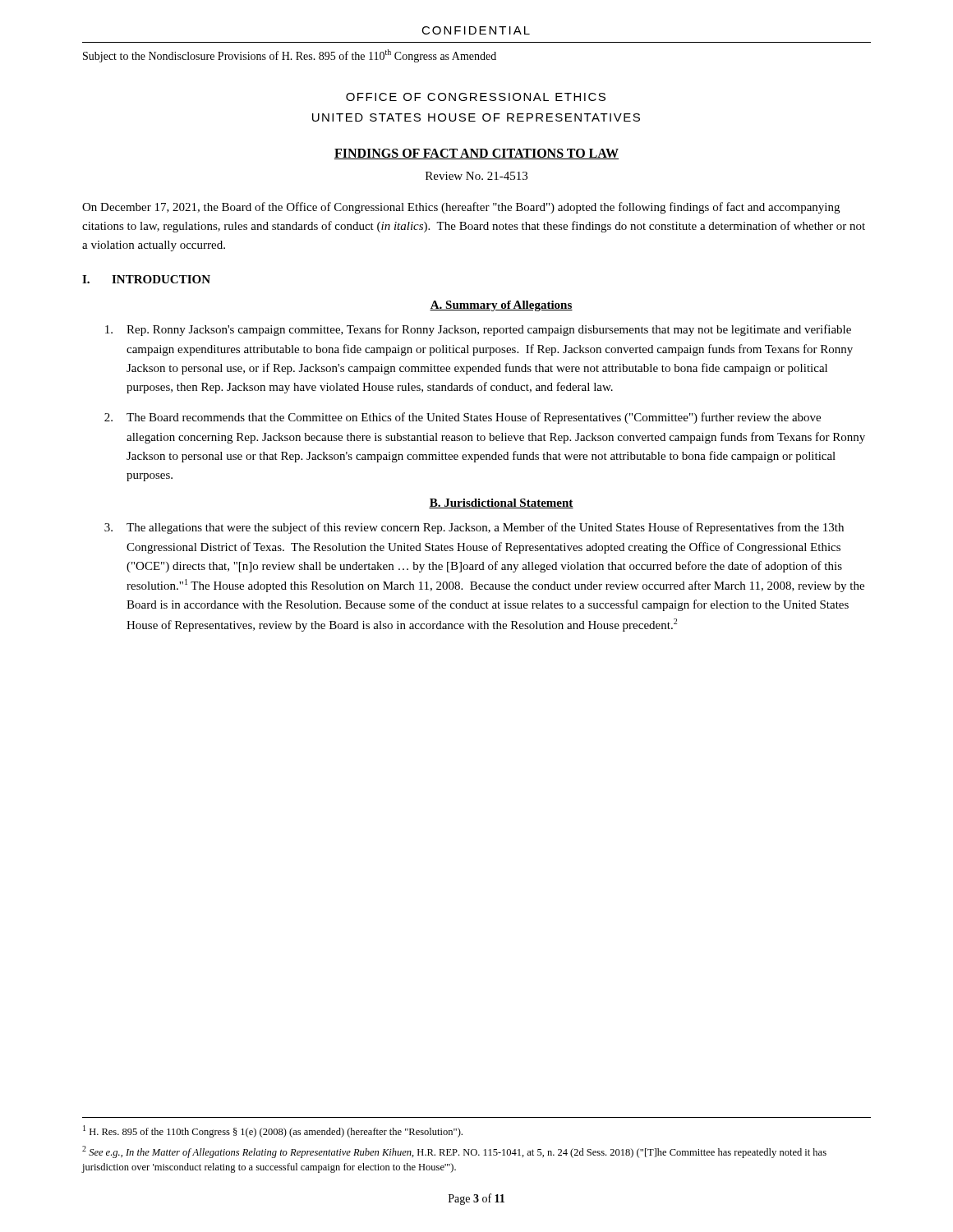Click on the block starting "OFFICE OF CONGRESSIONAL ETHICS UNITED"
Image resolution: width=953 pixels, height=1232 pixels.
coord(476,107)
